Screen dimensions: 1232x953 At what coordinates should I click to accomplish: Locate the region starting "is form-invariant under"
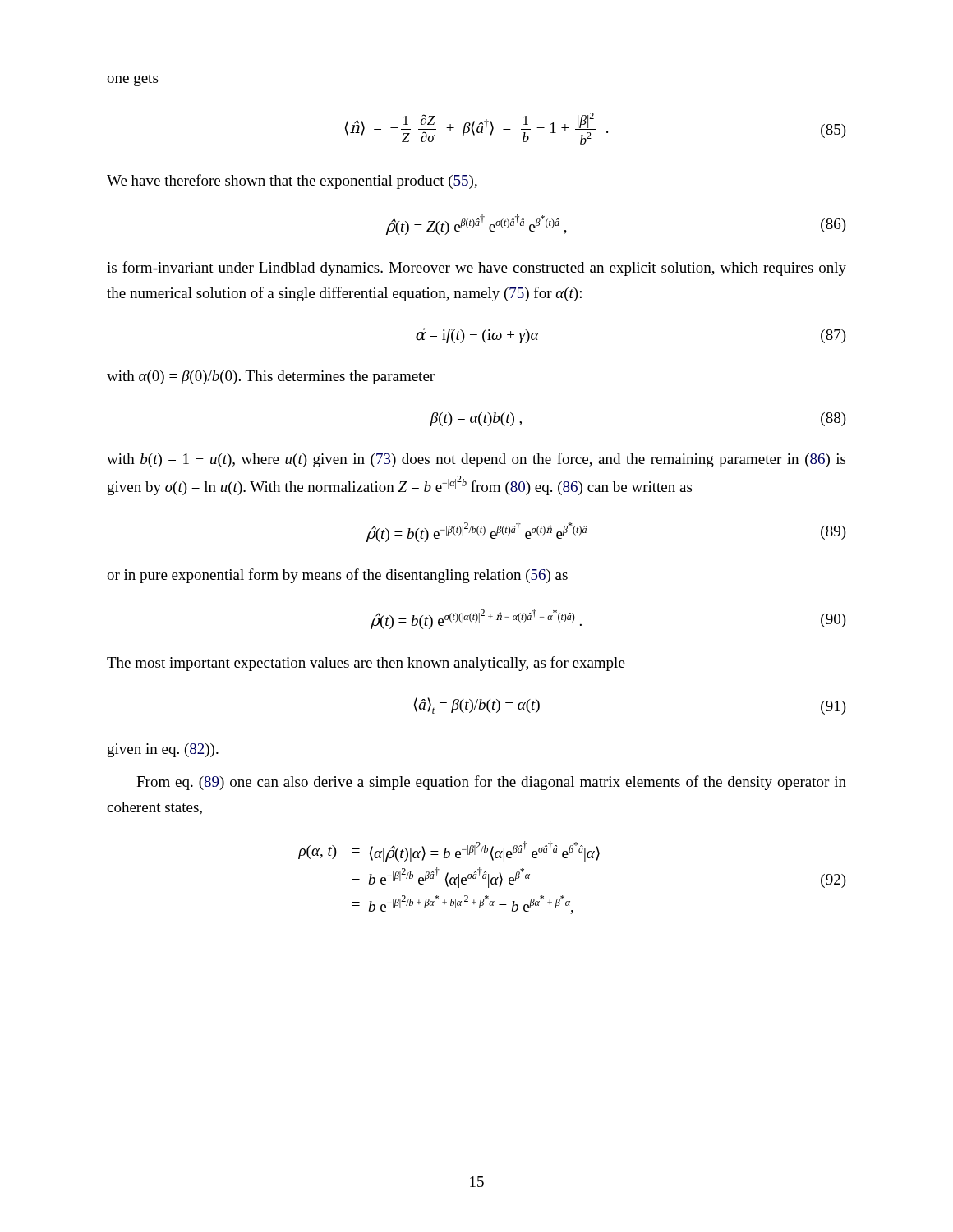(x=476, y=280)
